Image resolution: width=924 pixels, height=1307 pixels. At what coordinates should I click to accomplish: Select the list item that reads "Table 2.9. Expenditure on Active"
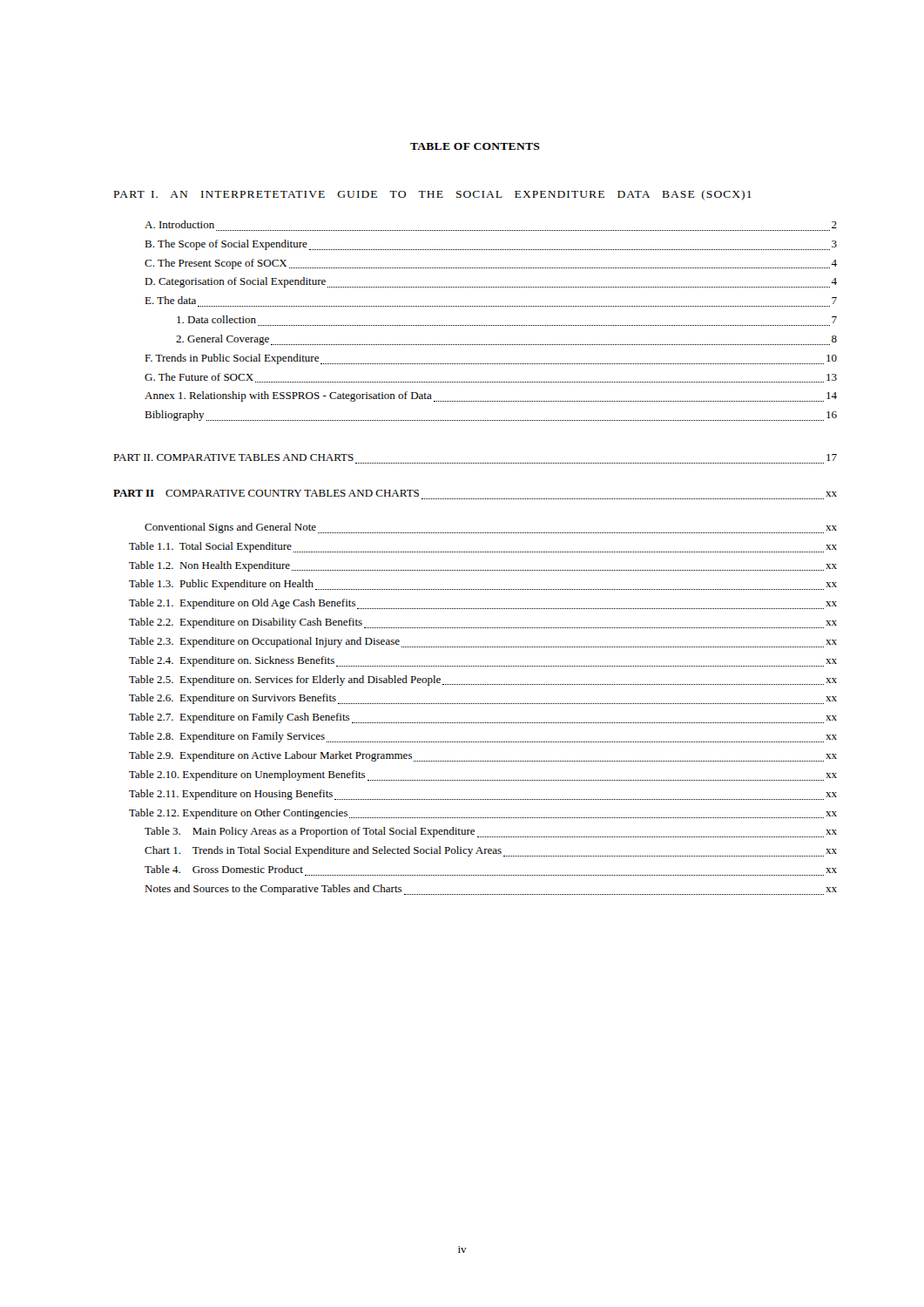pos(483,756)
